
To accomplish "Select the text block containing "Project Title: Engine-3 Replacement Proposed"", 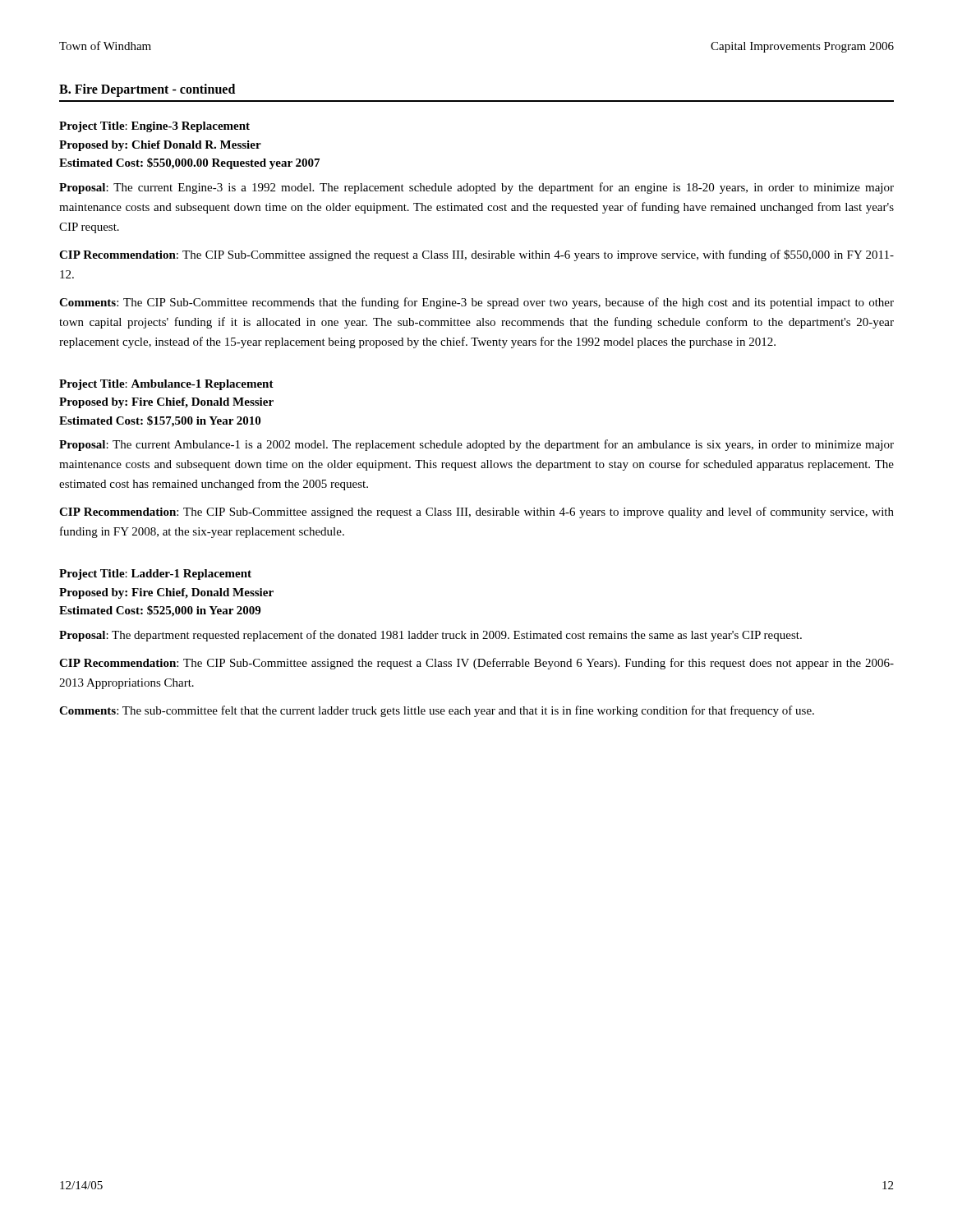I will pyautogui.click(x=154, y=127).
